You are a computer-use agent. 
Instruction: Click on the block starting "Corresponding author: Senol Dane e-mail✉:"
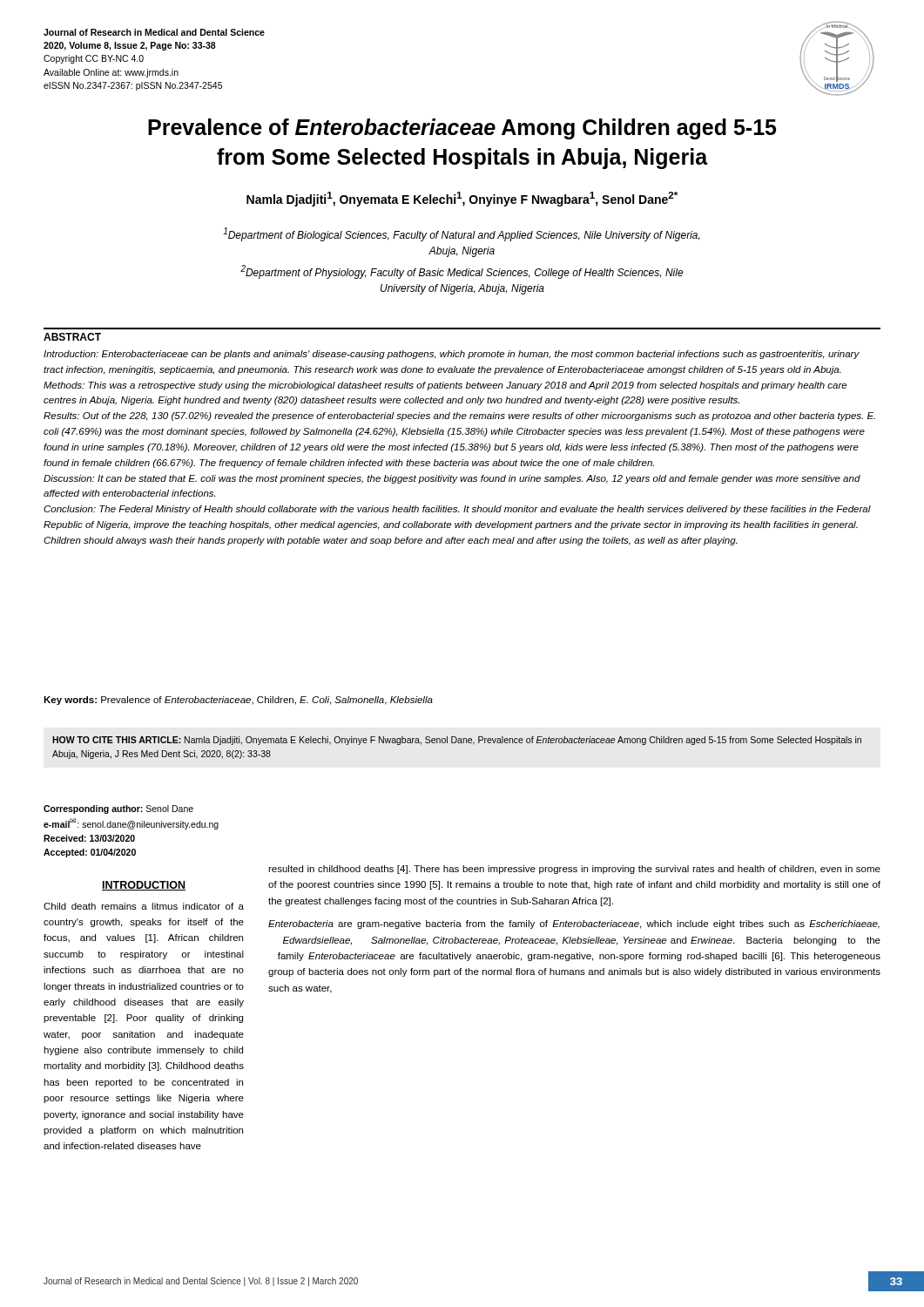[144, 831]
